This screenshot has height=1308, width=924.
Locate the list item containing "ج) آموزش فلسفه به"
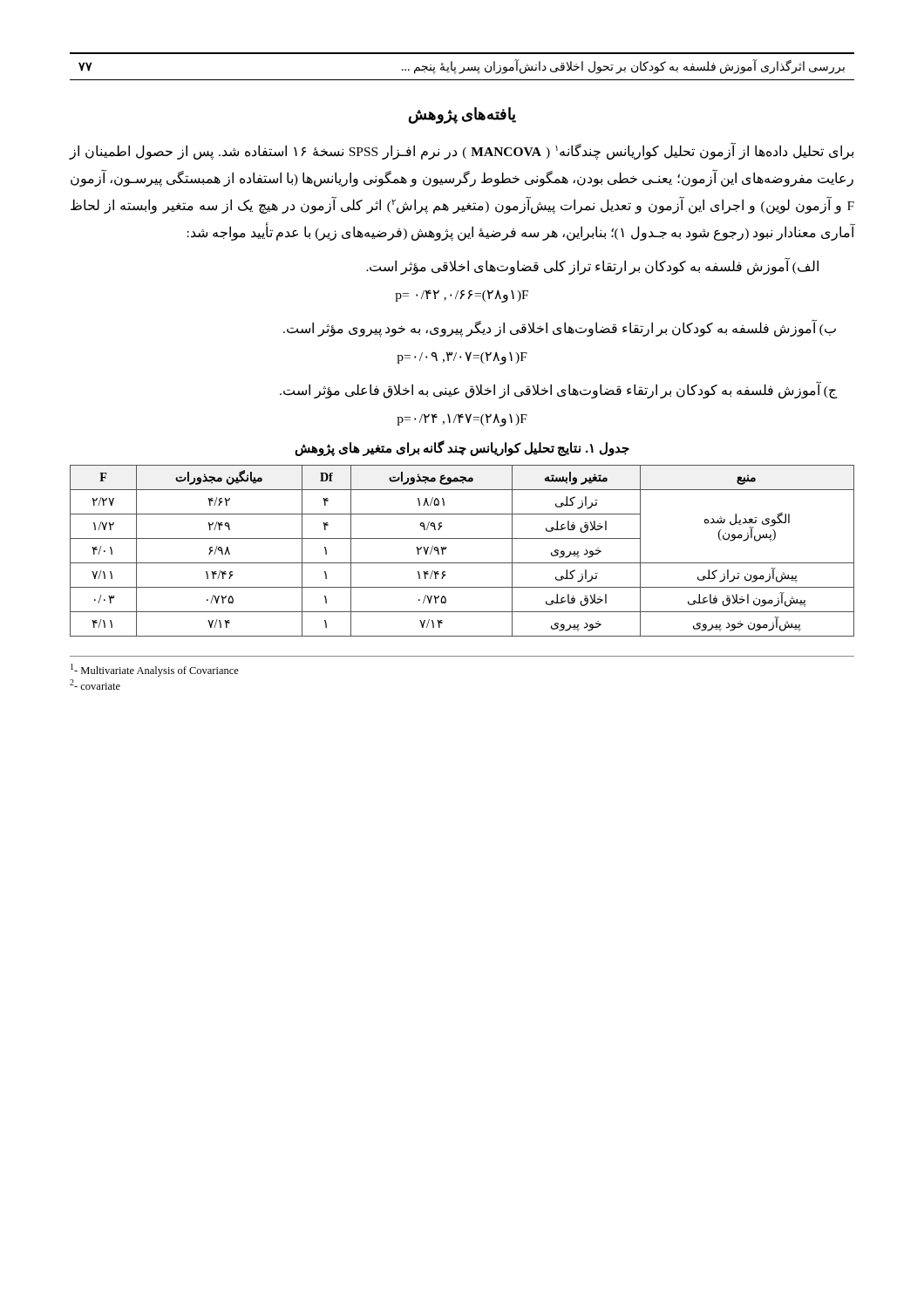(558, 390)
